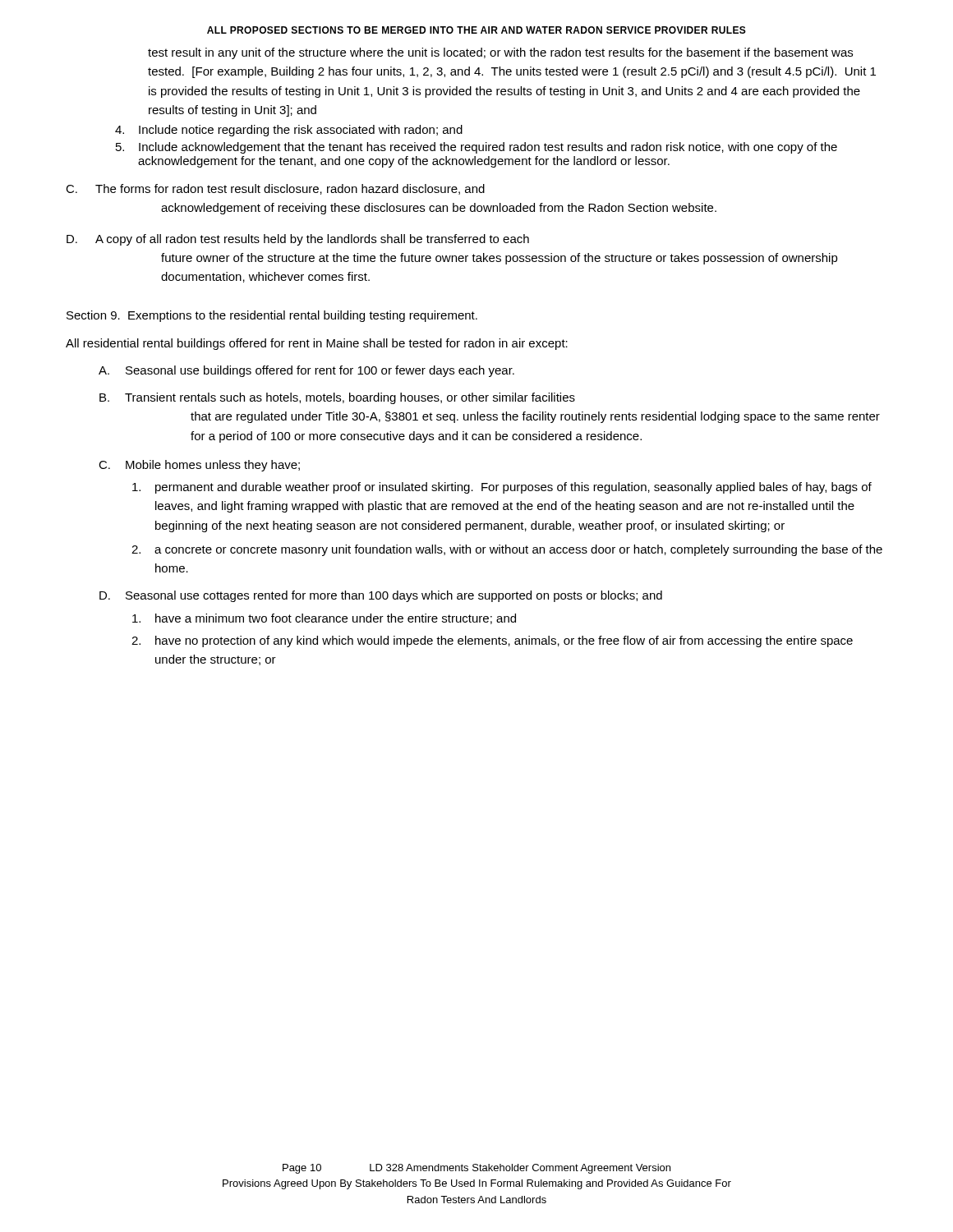The width and height of the screenshot is (953, 1232).
Task: Find the block on this page that starts "D. Seasonal use cottages rented"
Action: point(493,595)
